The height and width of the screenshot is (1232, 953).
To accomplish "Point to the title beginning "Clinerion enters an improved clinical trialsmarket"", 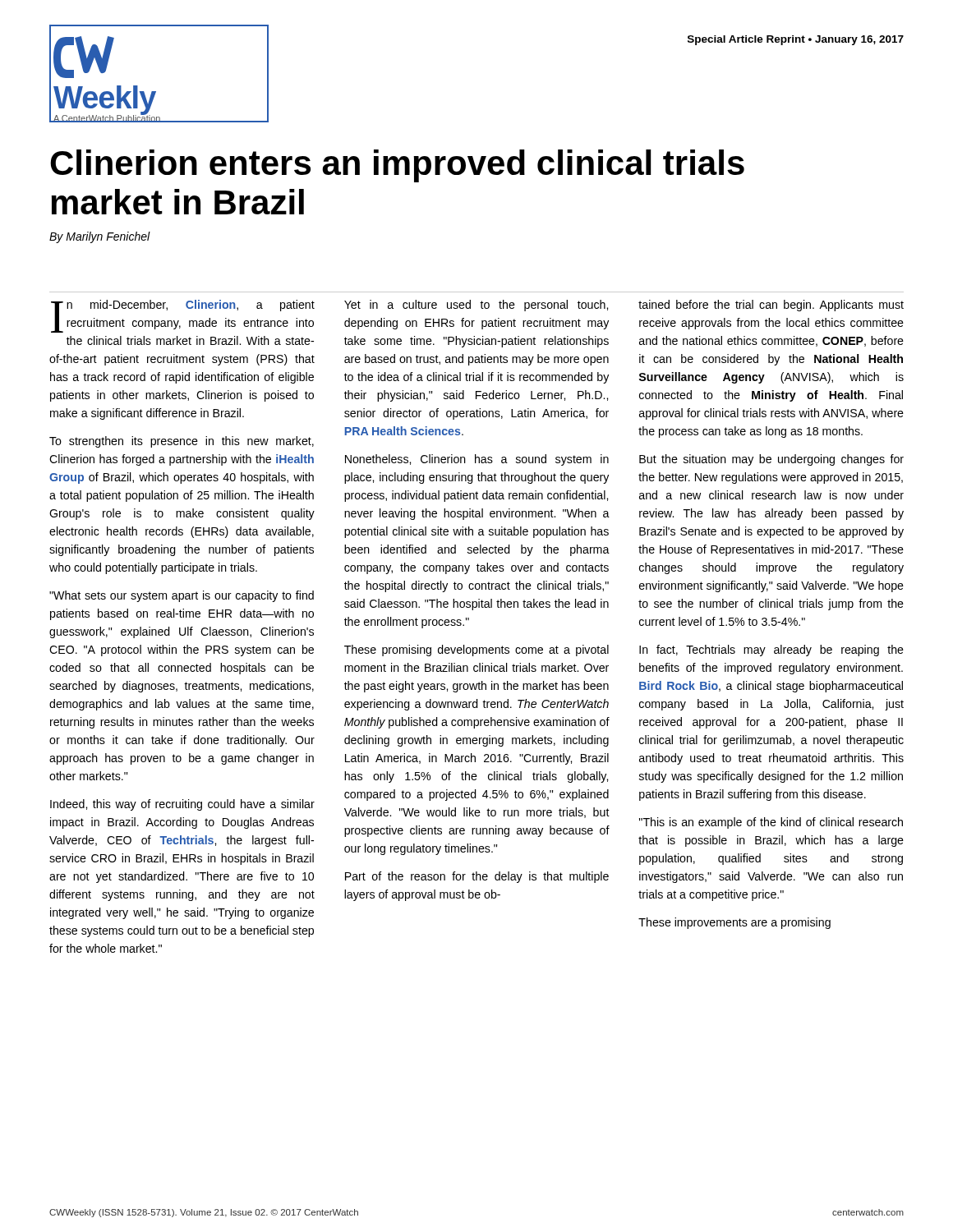I will [476, 183].
